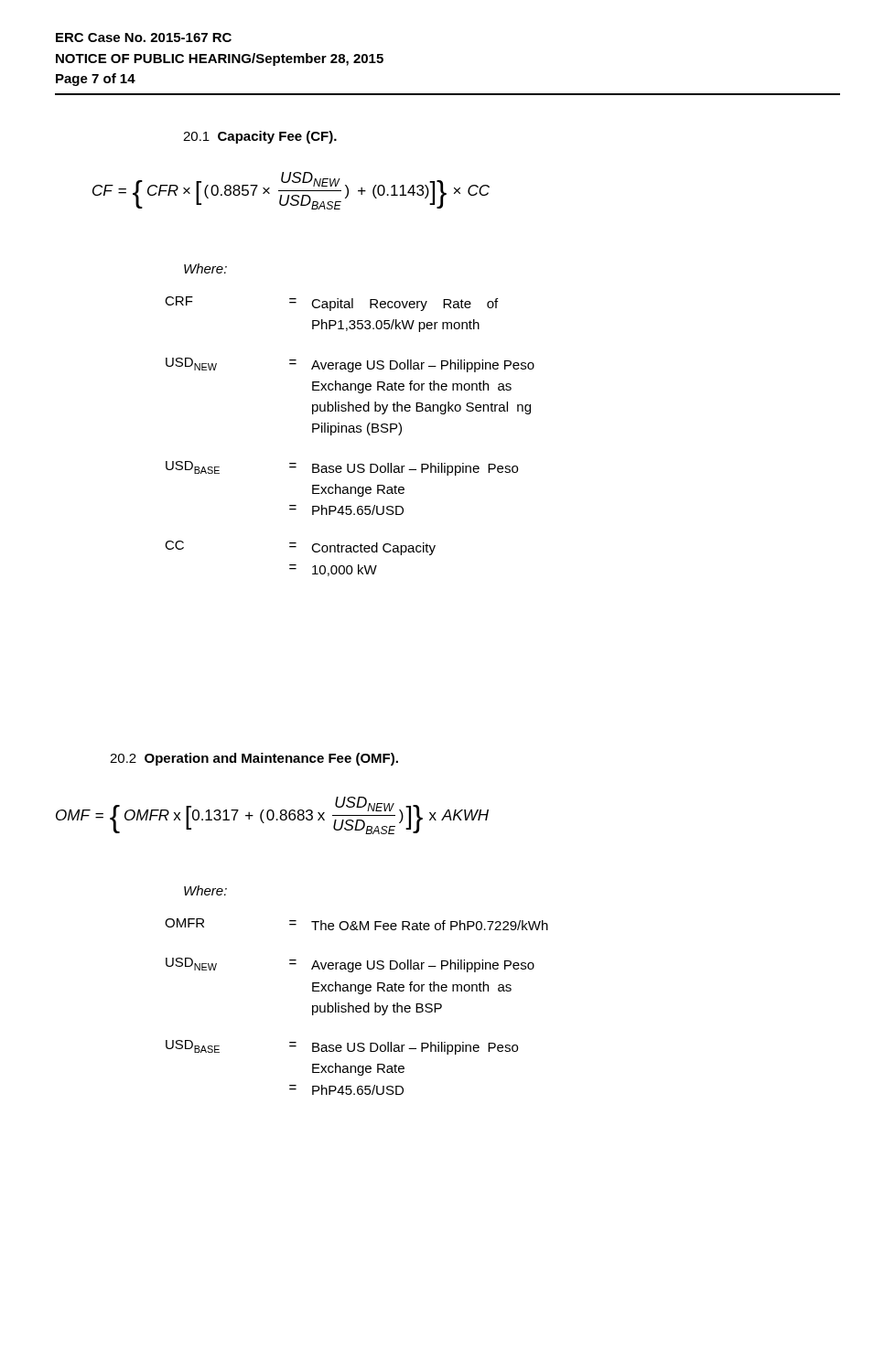Image resolution: width=895 pixels, height=1372 pixels.
Task: Locate the formula that opens with "CF = { CFR × [ ( 0.8857"
Action: 466,191
